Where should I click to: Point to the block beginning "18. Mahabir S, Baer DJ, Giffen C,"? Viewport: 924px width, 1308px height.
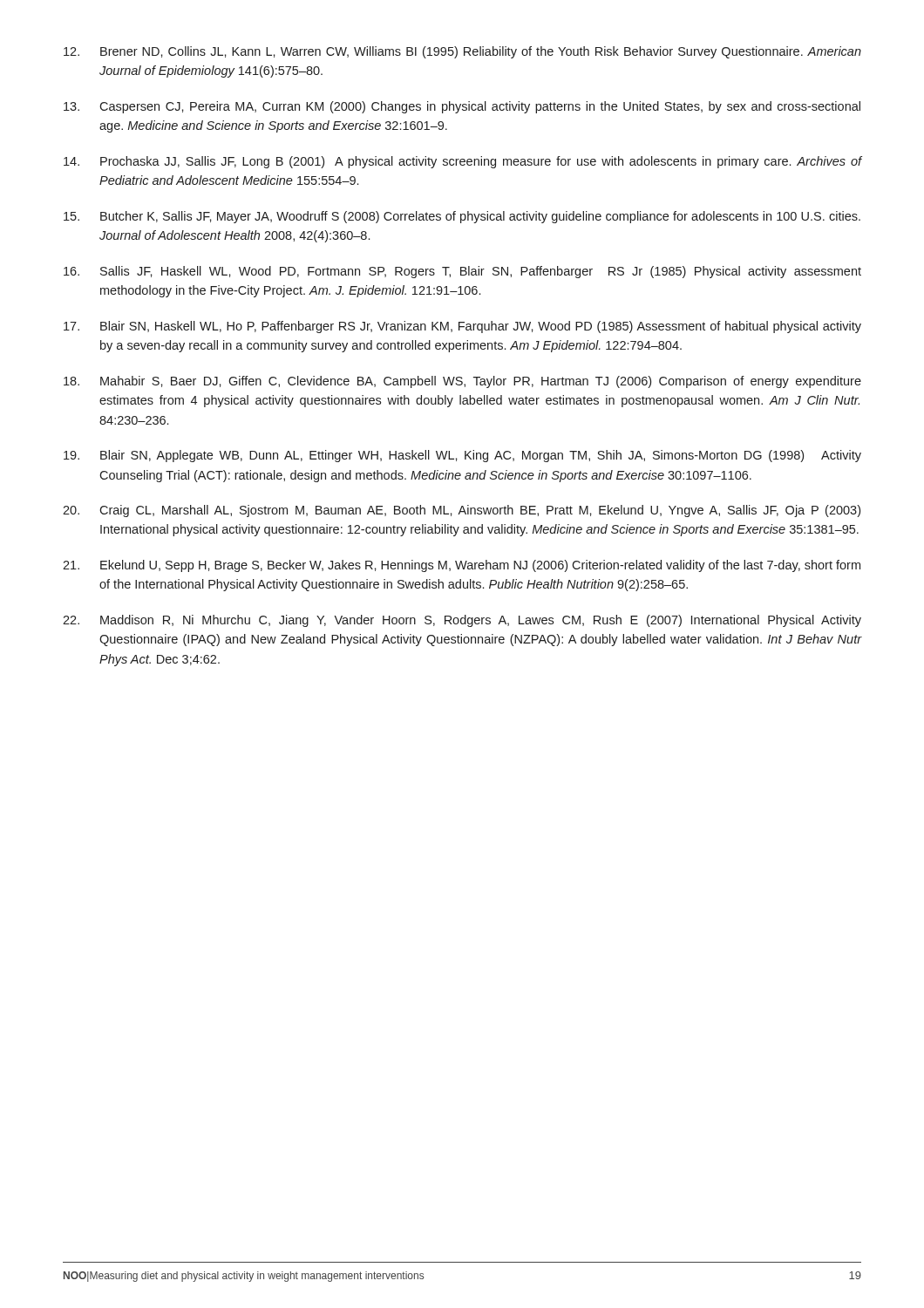pyautogui.click(x=462, y=401)
